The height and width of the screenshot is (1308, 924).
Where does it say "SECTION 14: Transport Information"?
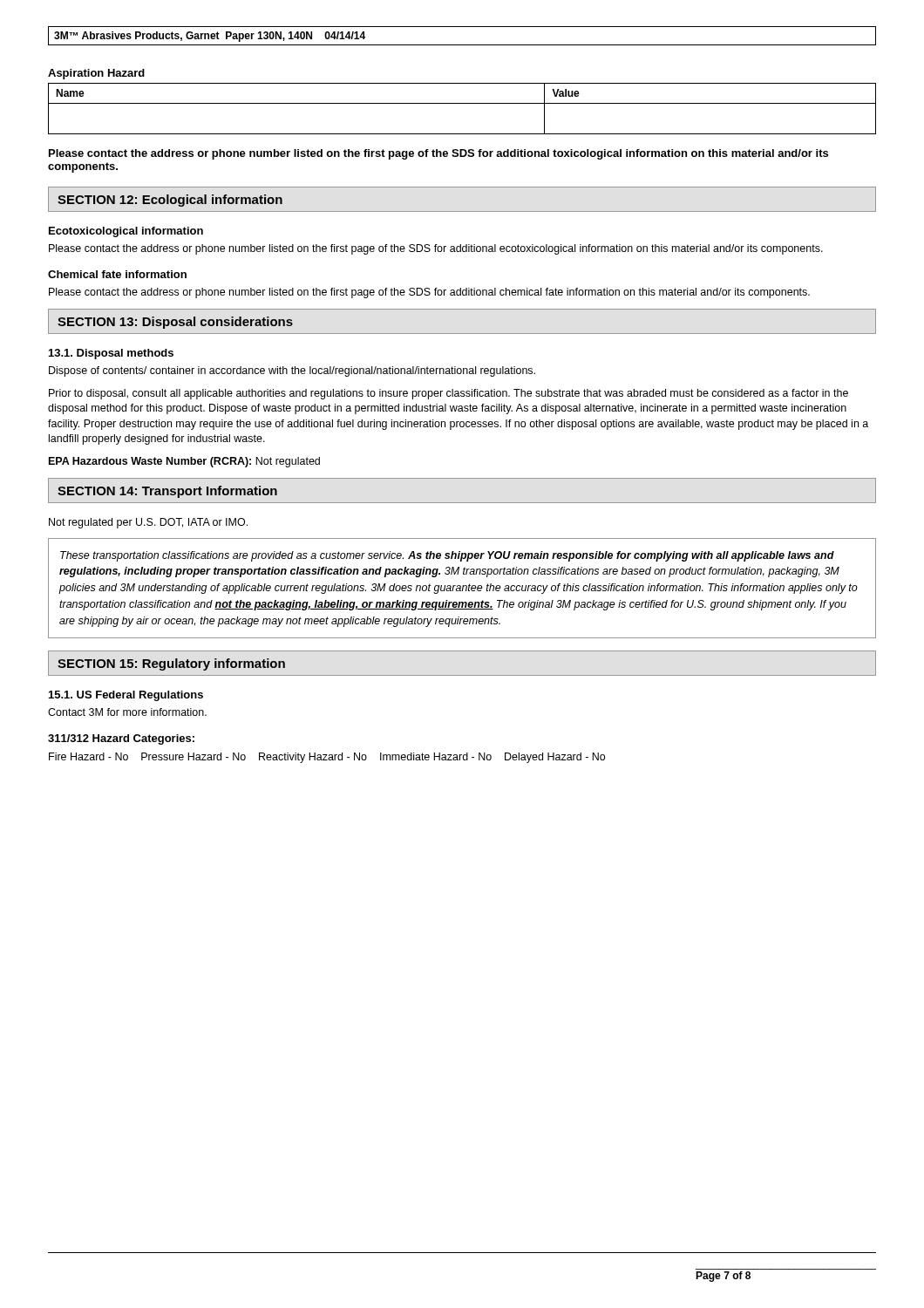pos(168,490)
